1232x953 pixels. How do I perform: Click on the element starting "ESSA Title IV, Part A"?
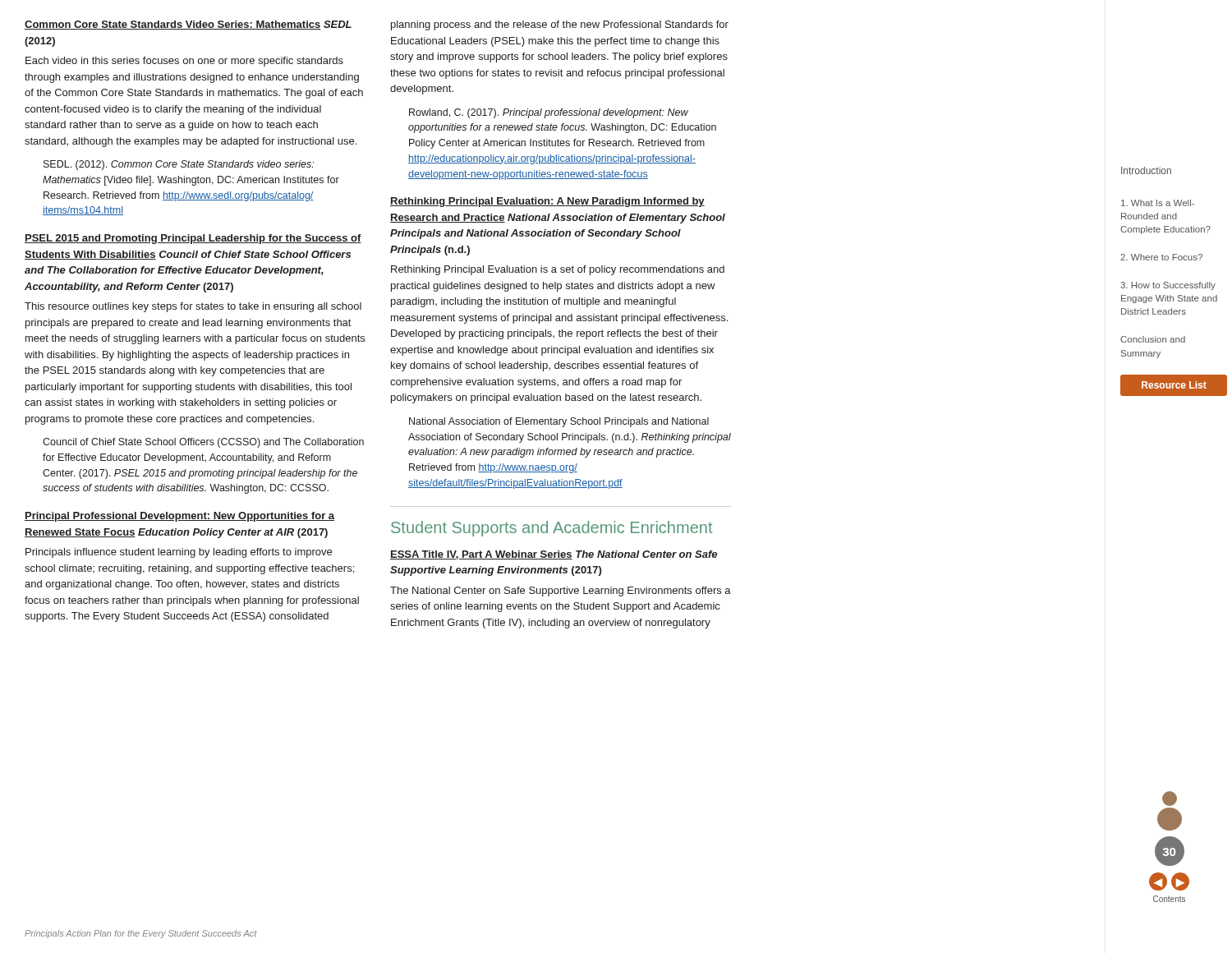point(561,588)
